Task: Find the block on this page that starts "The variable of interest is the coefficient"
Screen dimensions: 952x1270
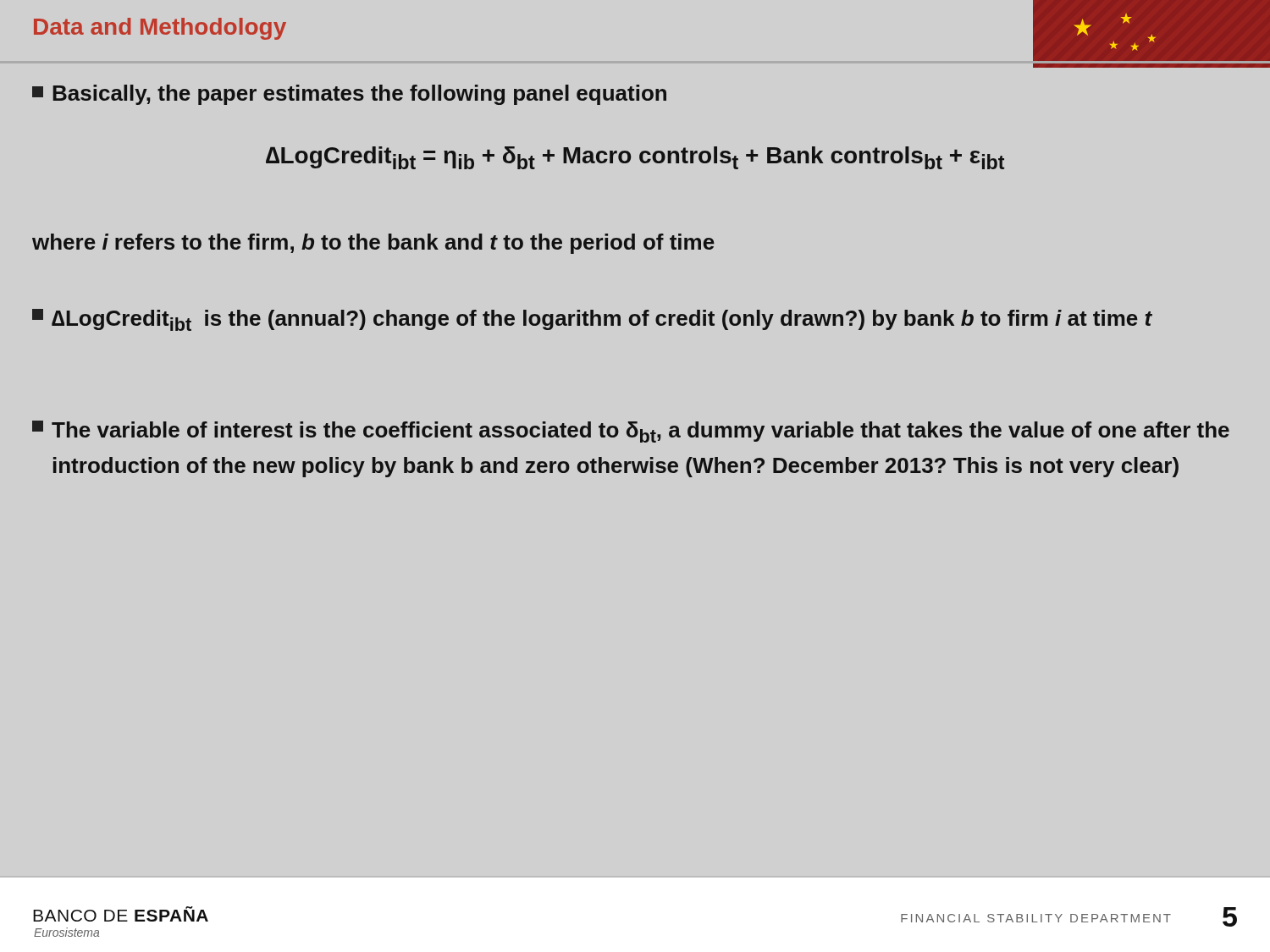Action: click(x=635, y=448)
